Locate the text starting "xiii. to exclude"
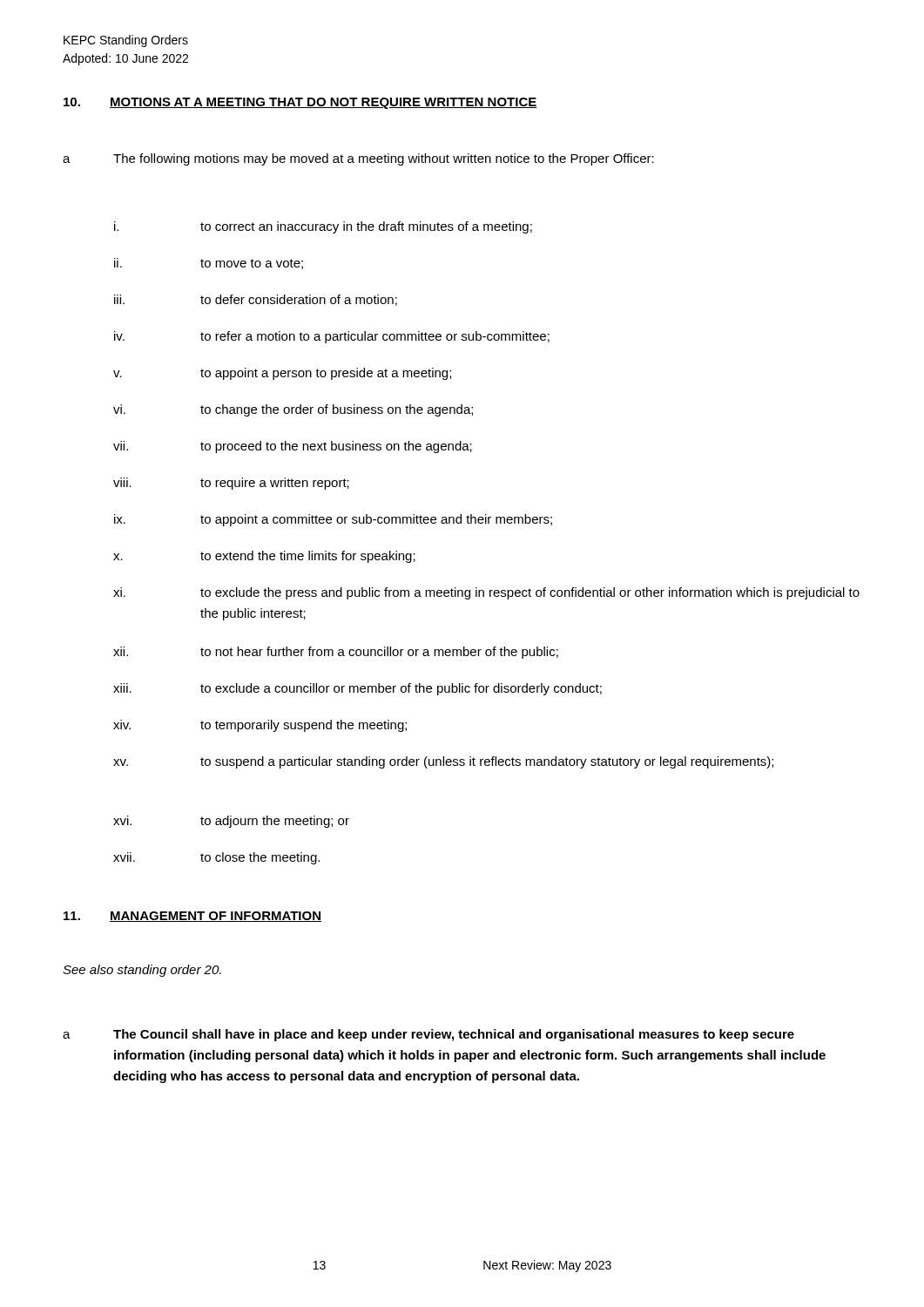The image size is (924, 1307). (x=333, y=688)
